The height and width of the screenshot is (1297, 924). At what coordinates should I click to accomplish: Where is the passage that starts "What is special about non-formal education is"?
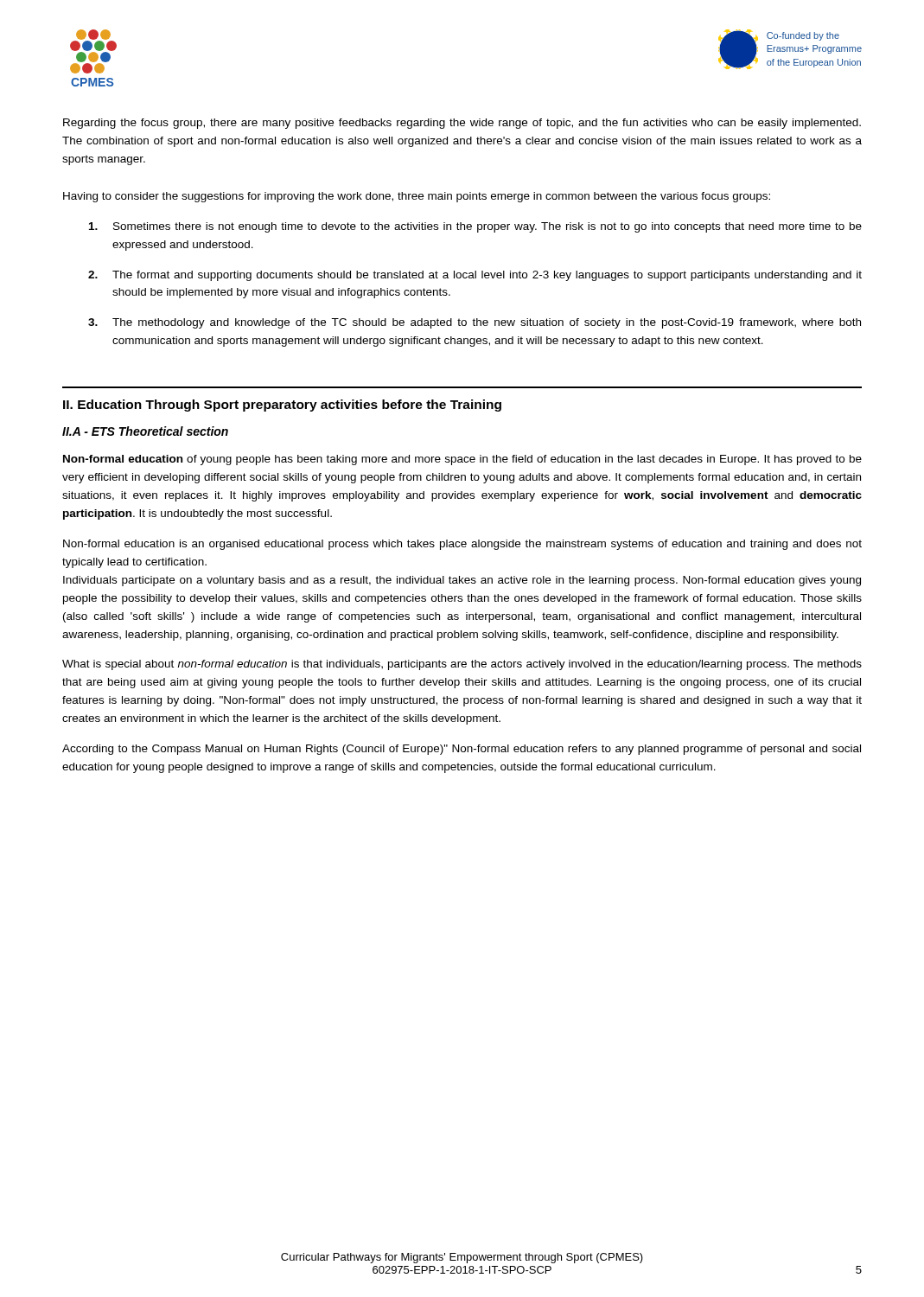(462, 691)
